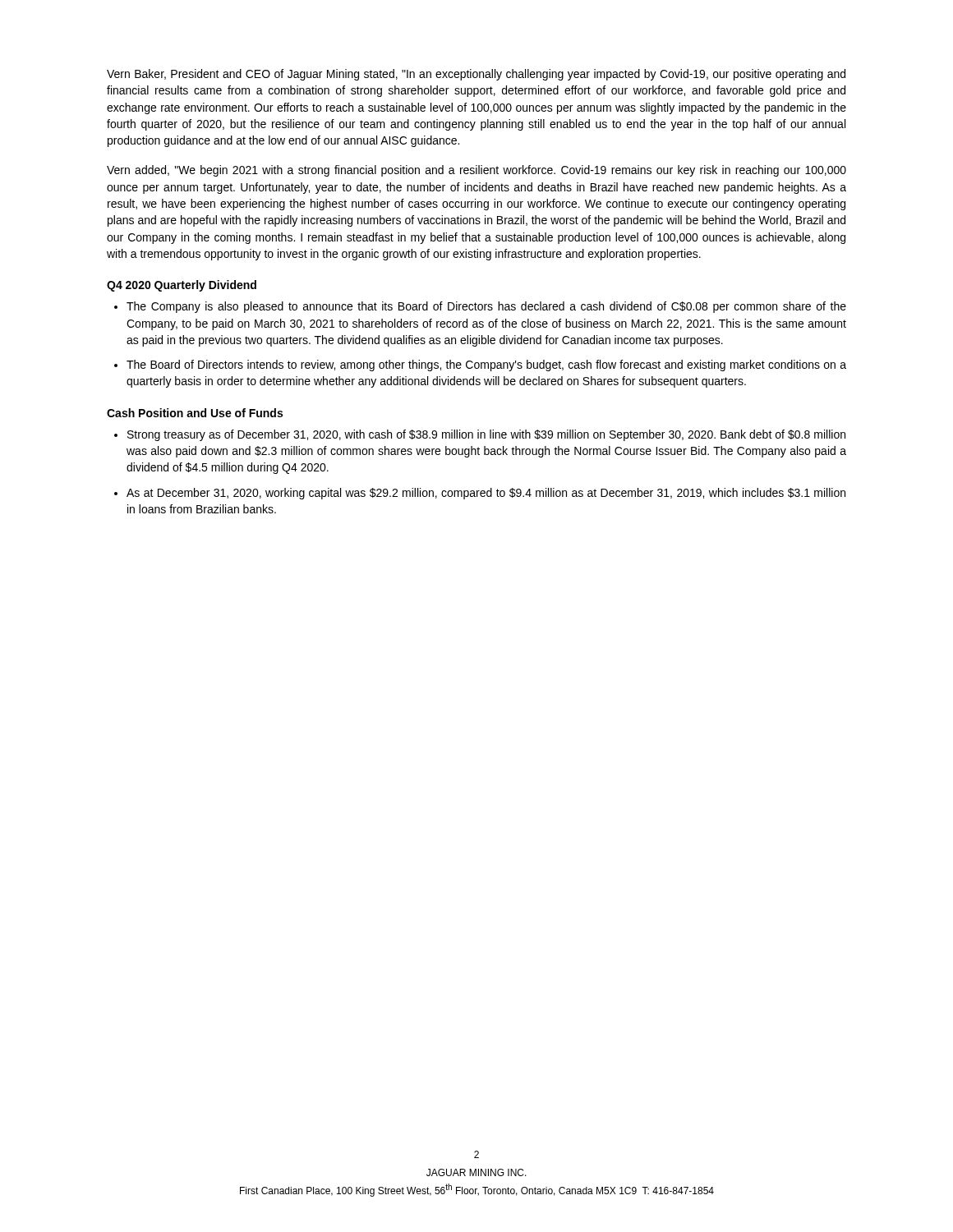Select the list item that reads "The Company is also pleased to"
953x1232 pixels.
click(486, 323)
